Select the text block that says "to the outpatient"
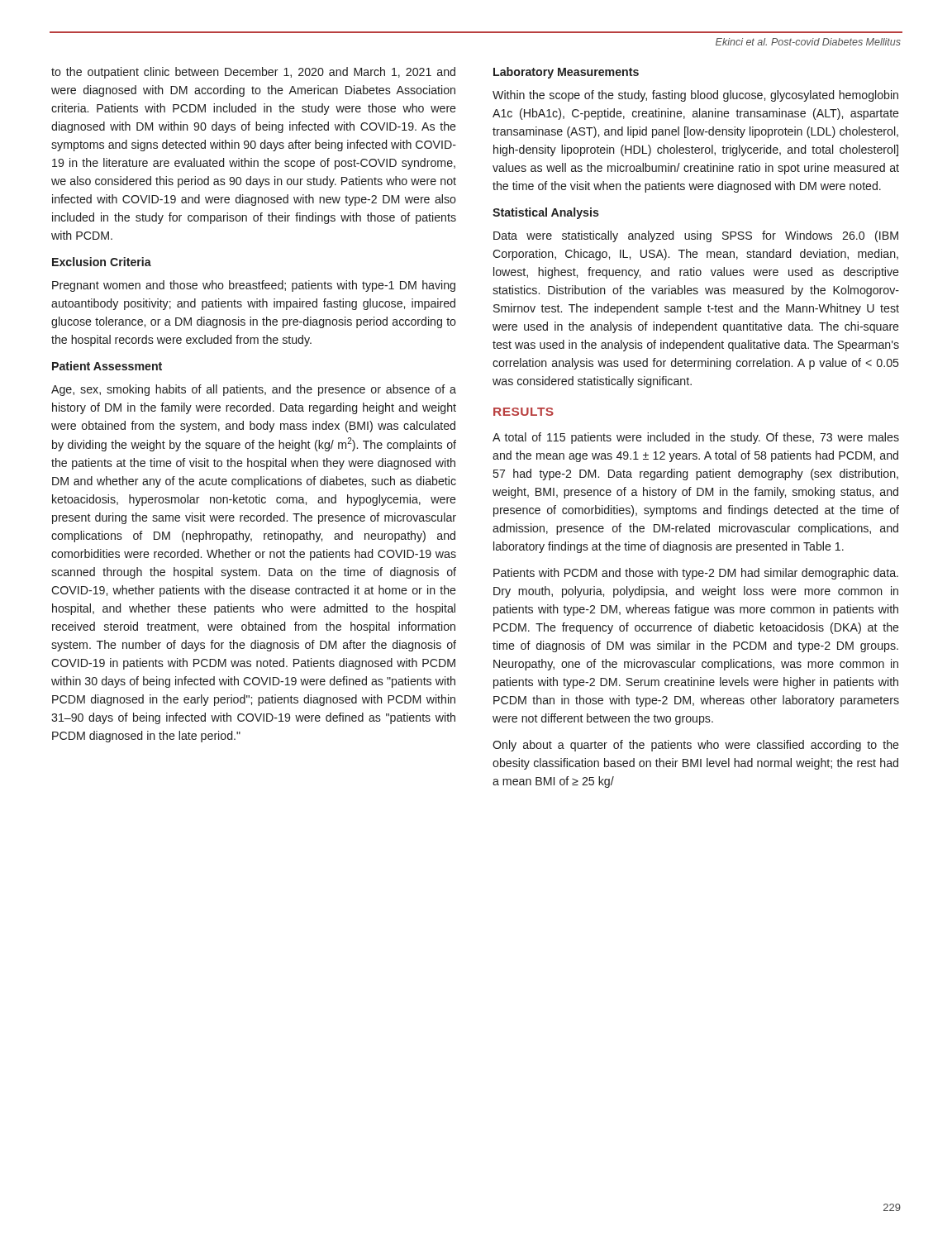 (254, 154)
